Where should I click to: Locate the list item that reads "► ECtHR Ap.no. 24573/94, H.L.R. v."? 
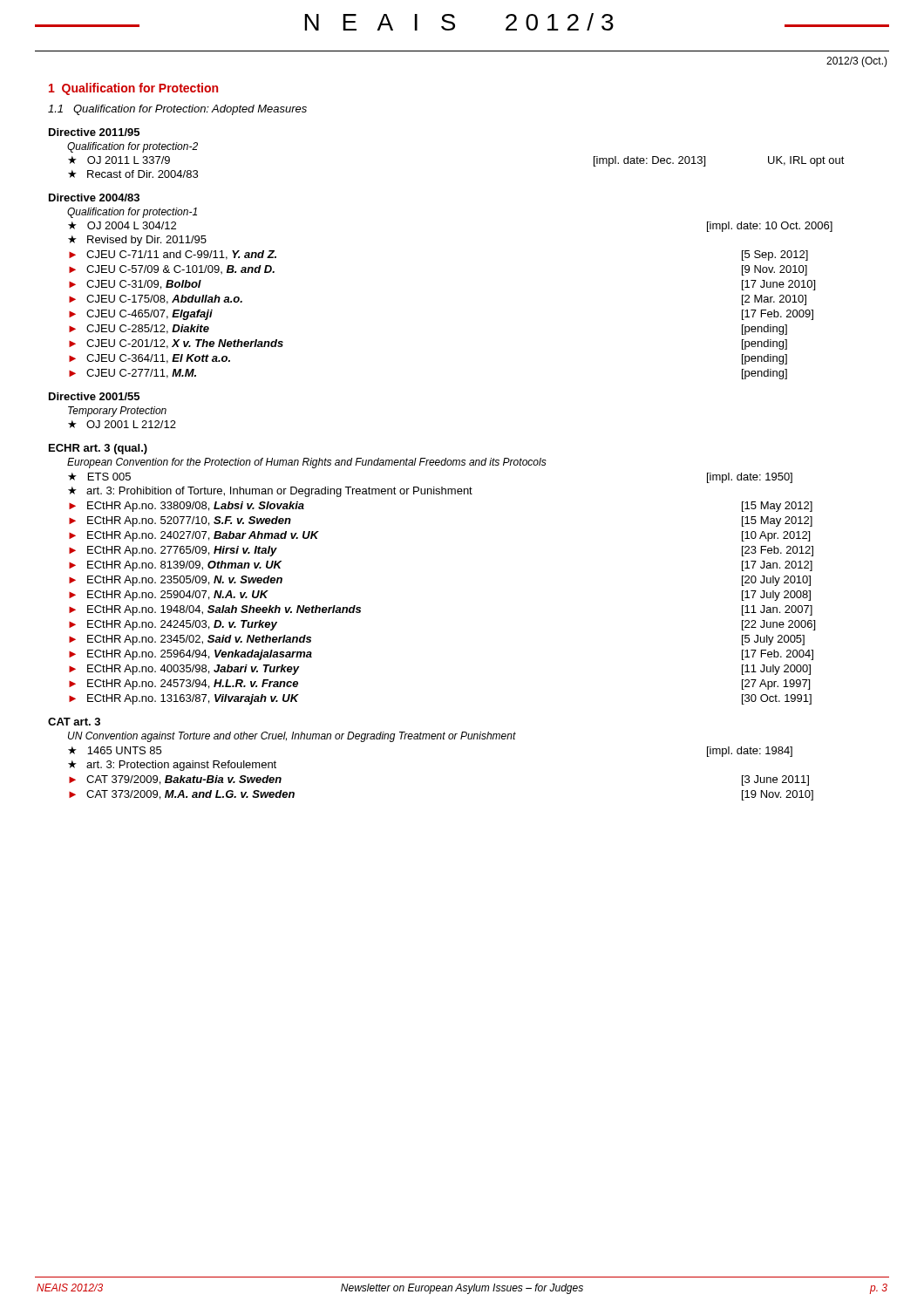(188, 683)
